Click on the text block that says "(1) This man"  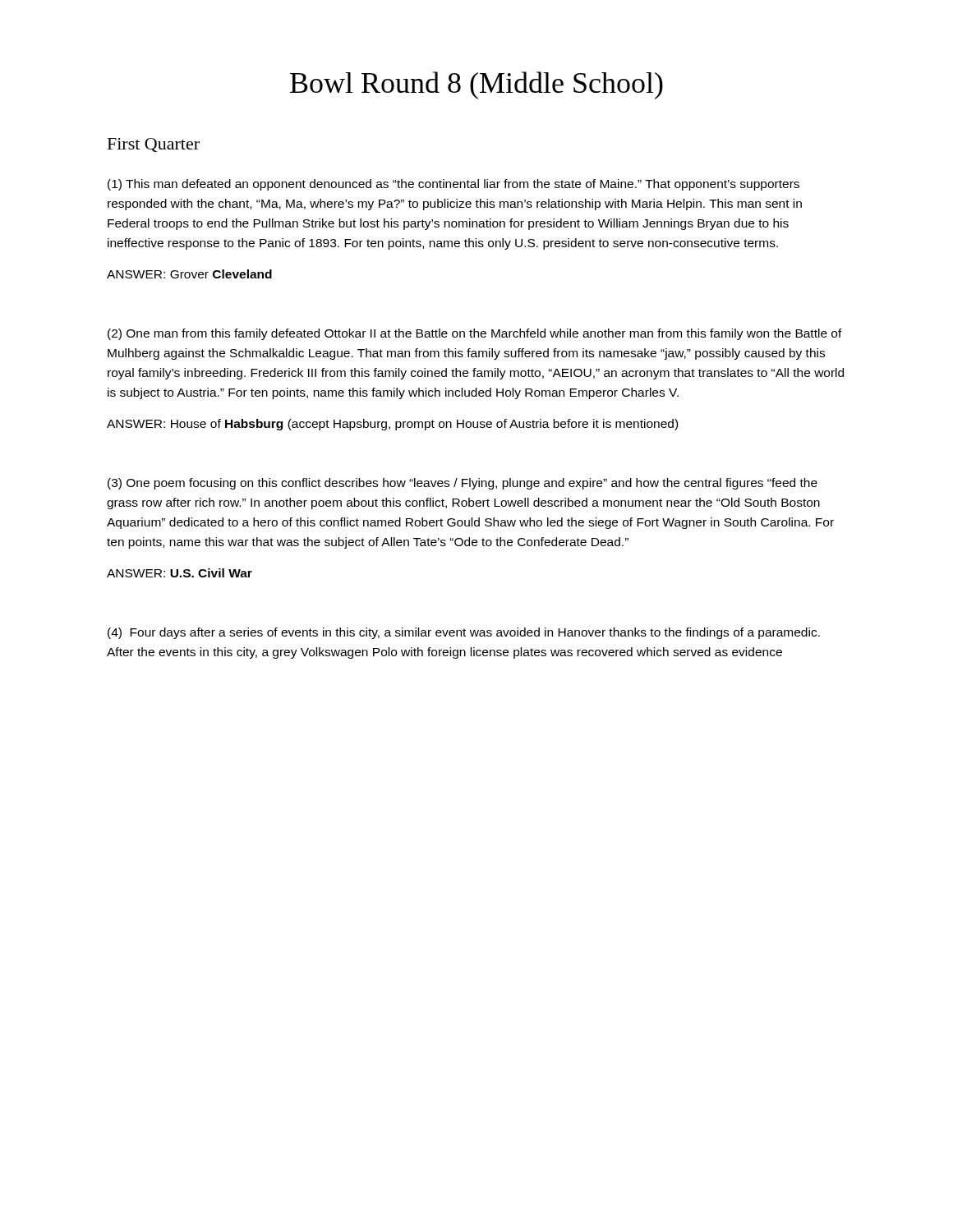tap(476, 214)
